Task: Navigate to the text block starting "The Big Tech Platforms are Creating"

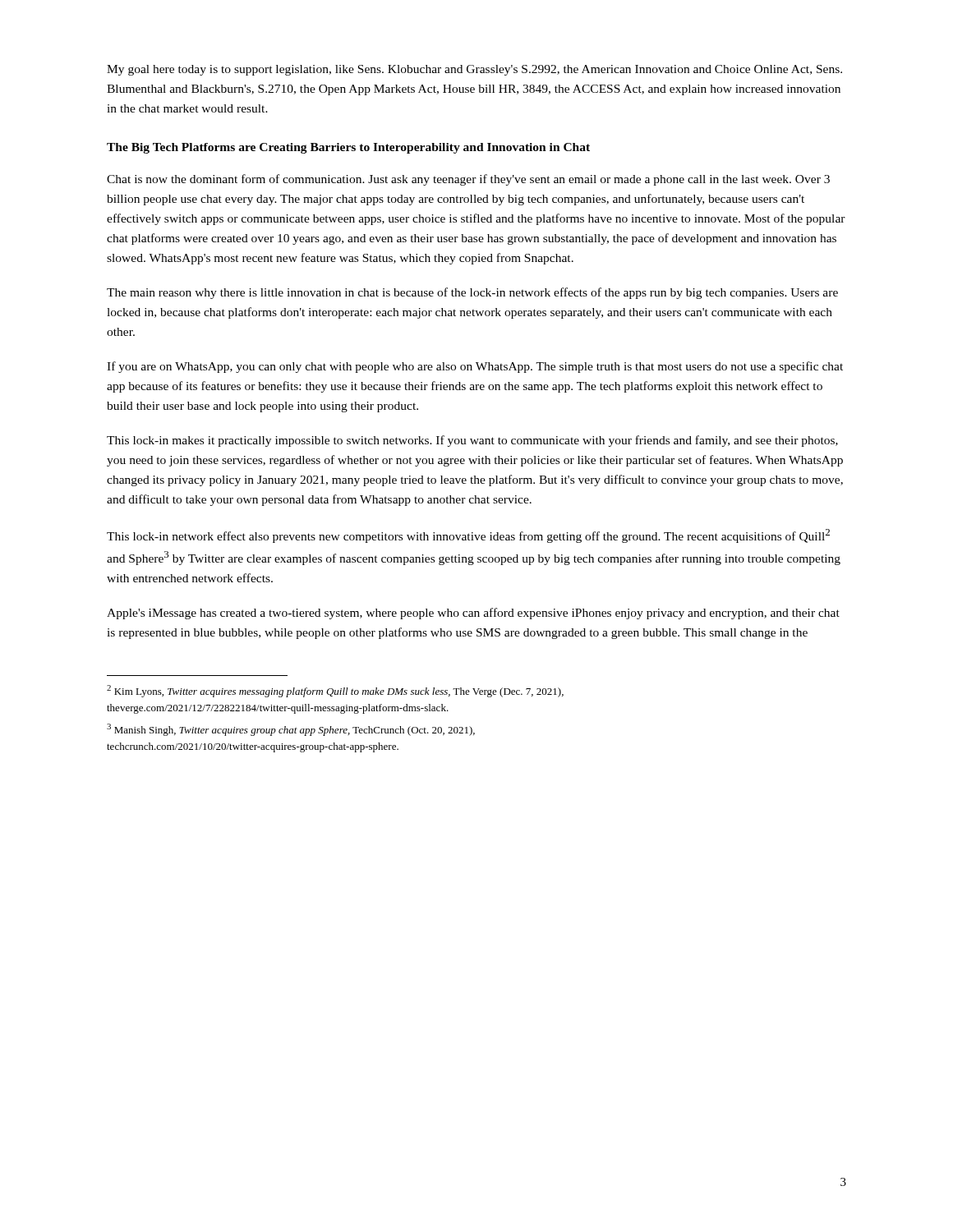Action: point(348,147)
